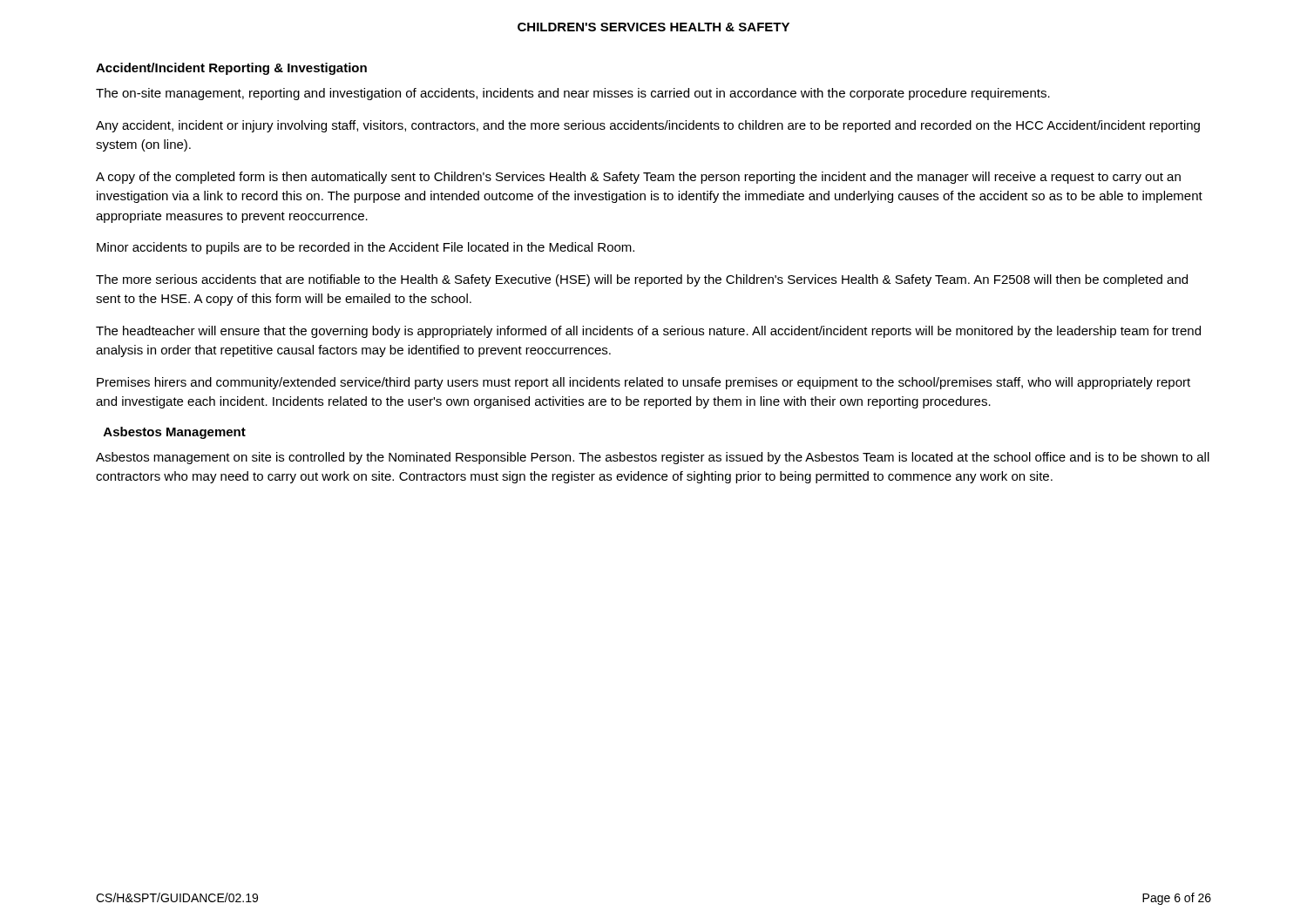The image size is (1307, 924).
Task: Select the text block starting "The more serious accidents that are notifiable"
Action: 642,288
